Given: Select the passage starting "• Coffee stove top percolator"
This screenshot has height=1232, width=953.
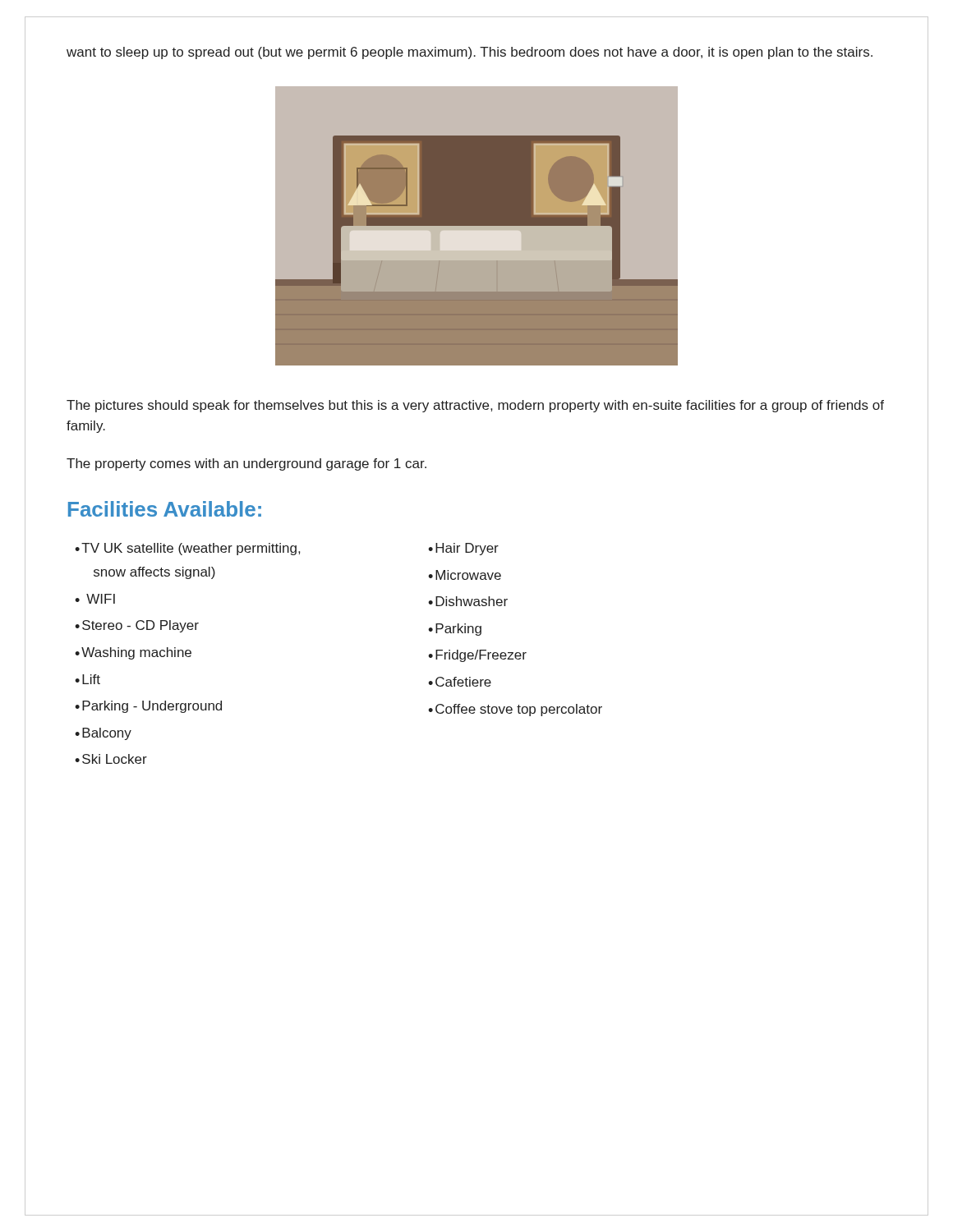Looking at the screenshot, I should pyautogui.click(x=515, y=710).
